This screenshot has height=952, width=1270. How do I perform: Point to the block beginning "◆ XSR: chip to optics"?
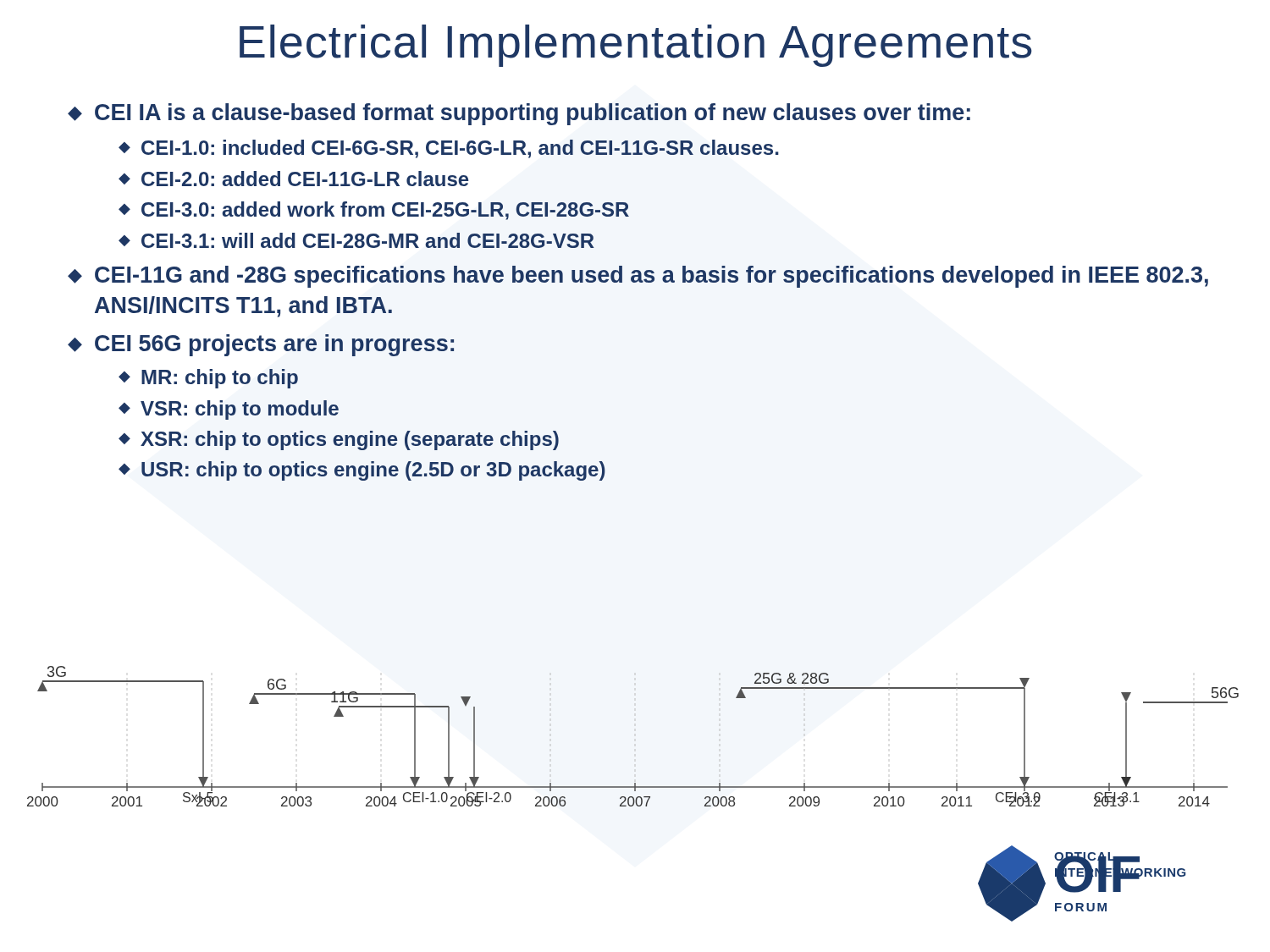(x=339, y=439)
